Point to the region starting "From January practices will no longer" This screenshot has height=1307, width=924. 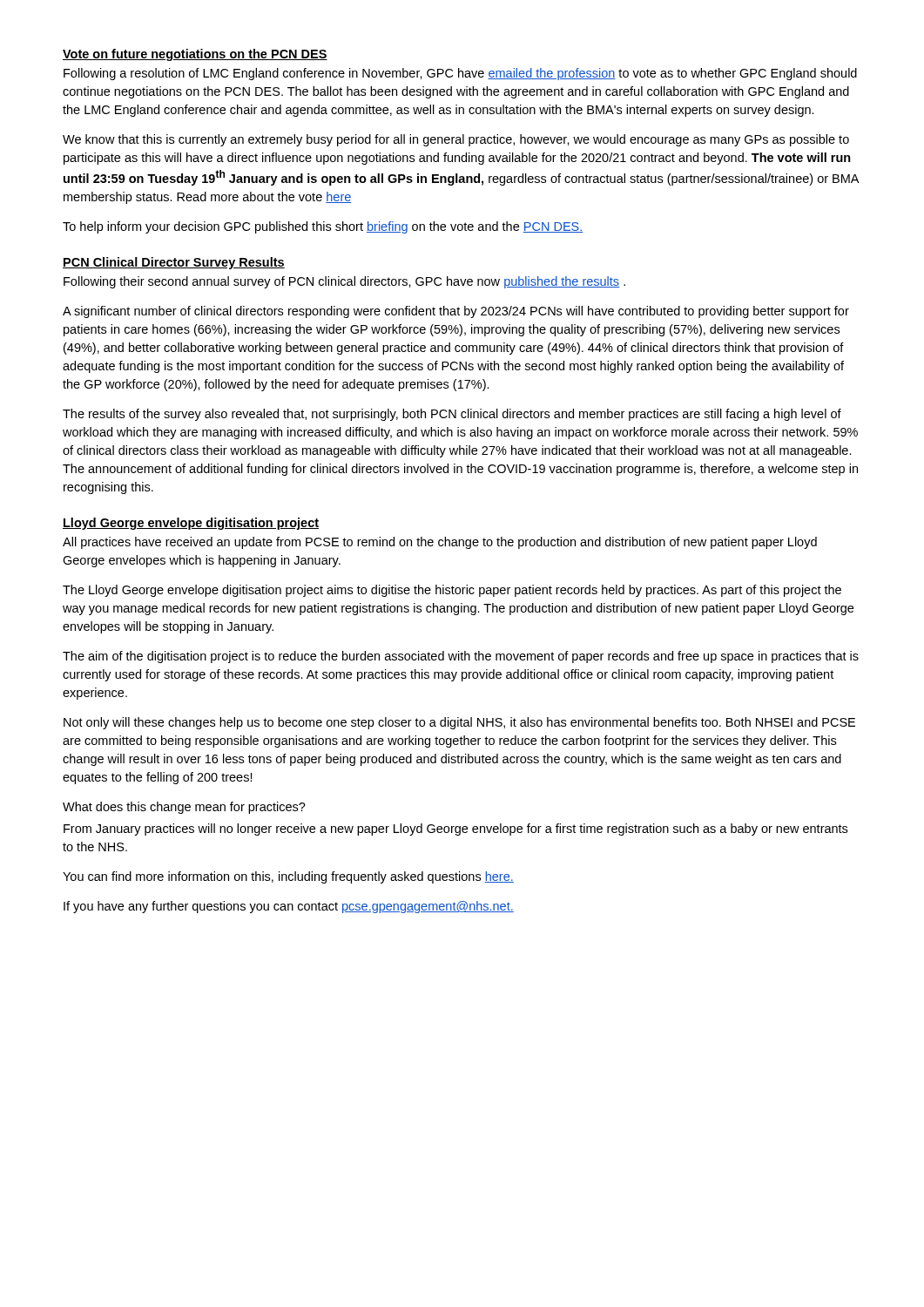coord(455,838)
